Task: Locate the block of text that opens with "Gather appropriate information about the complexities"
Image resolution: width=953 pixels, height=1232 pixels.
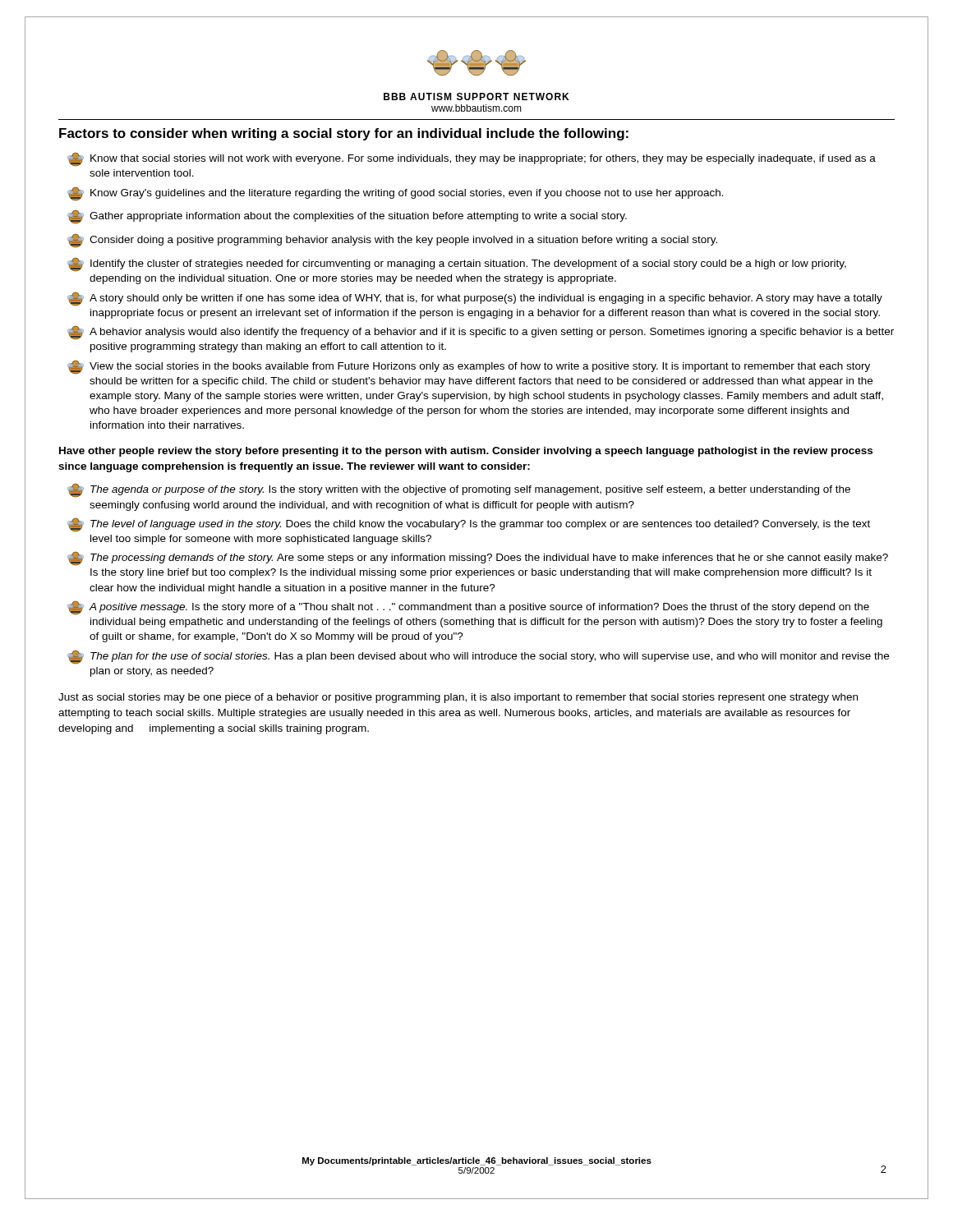Action: (x=481, y=219)
